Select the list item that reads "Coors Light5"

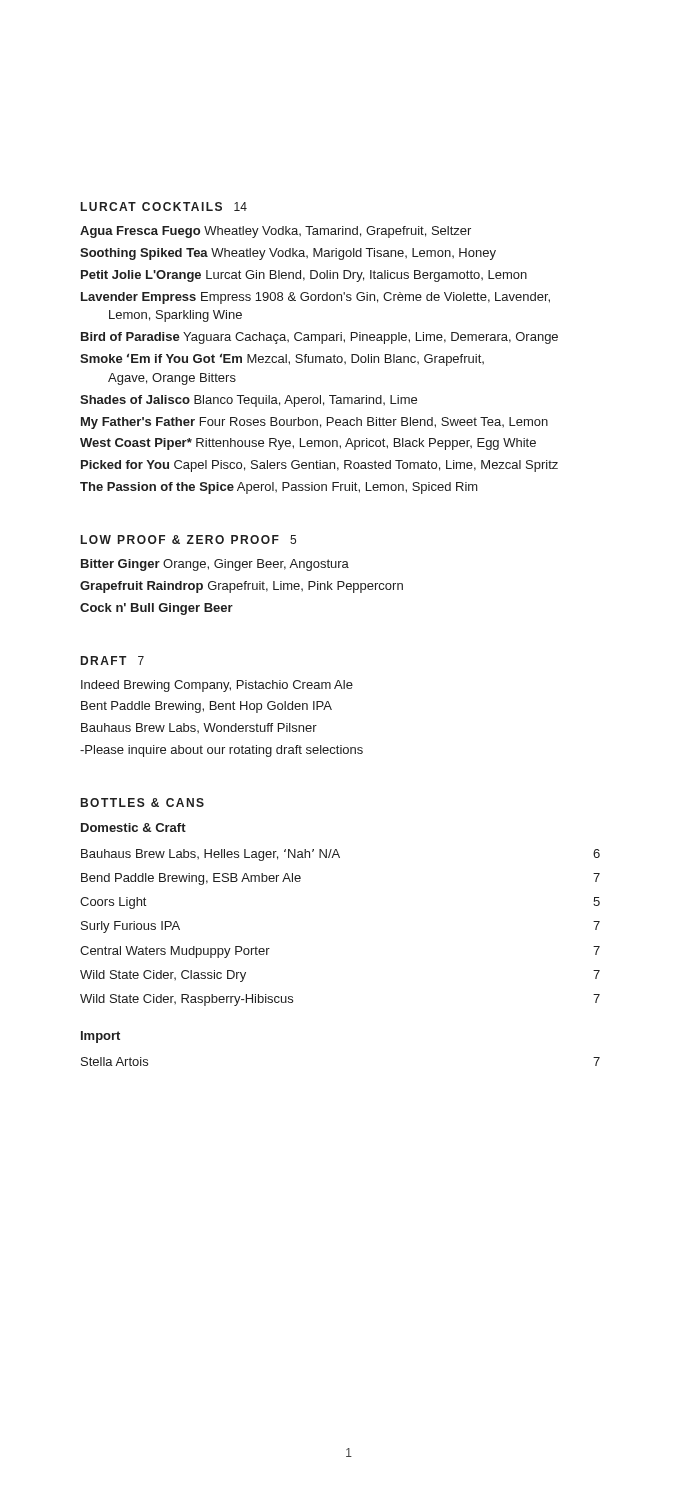pos(112,902)
